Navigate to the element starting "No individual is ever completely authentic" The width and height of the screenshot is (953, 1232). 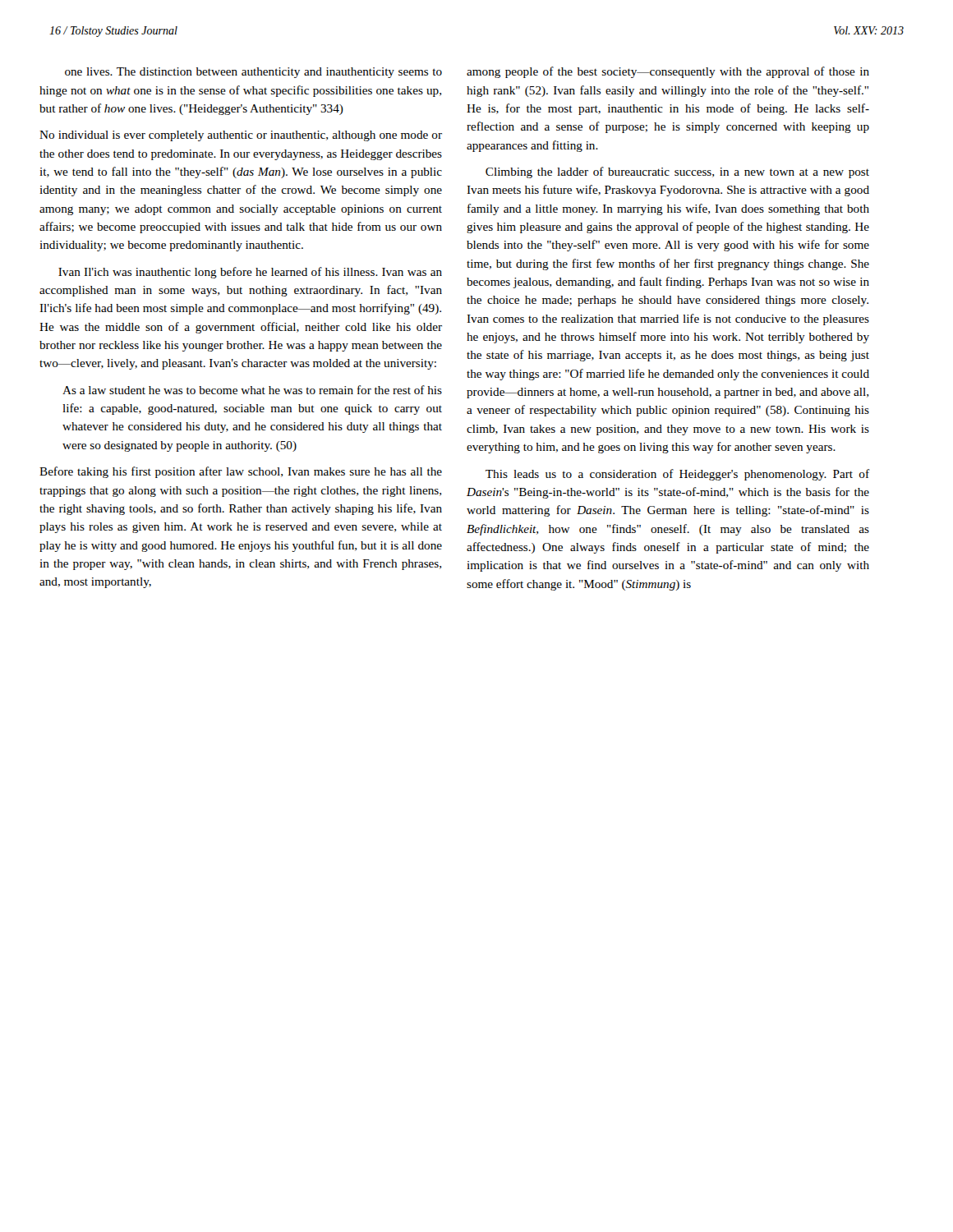(241, 190)
